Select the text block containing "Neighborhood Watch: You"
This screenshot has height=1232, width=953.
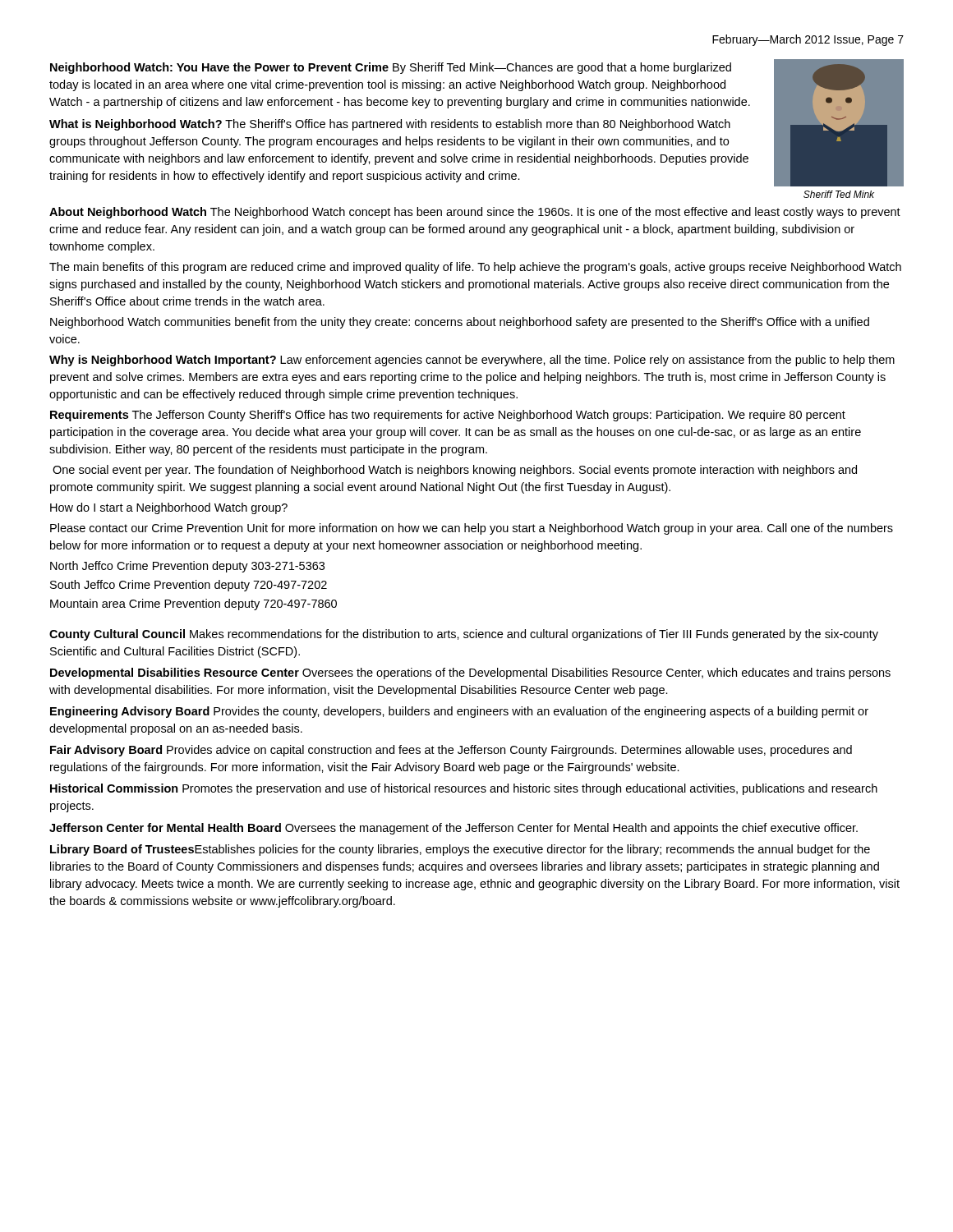pyautogui.click(x=400, y=85)
